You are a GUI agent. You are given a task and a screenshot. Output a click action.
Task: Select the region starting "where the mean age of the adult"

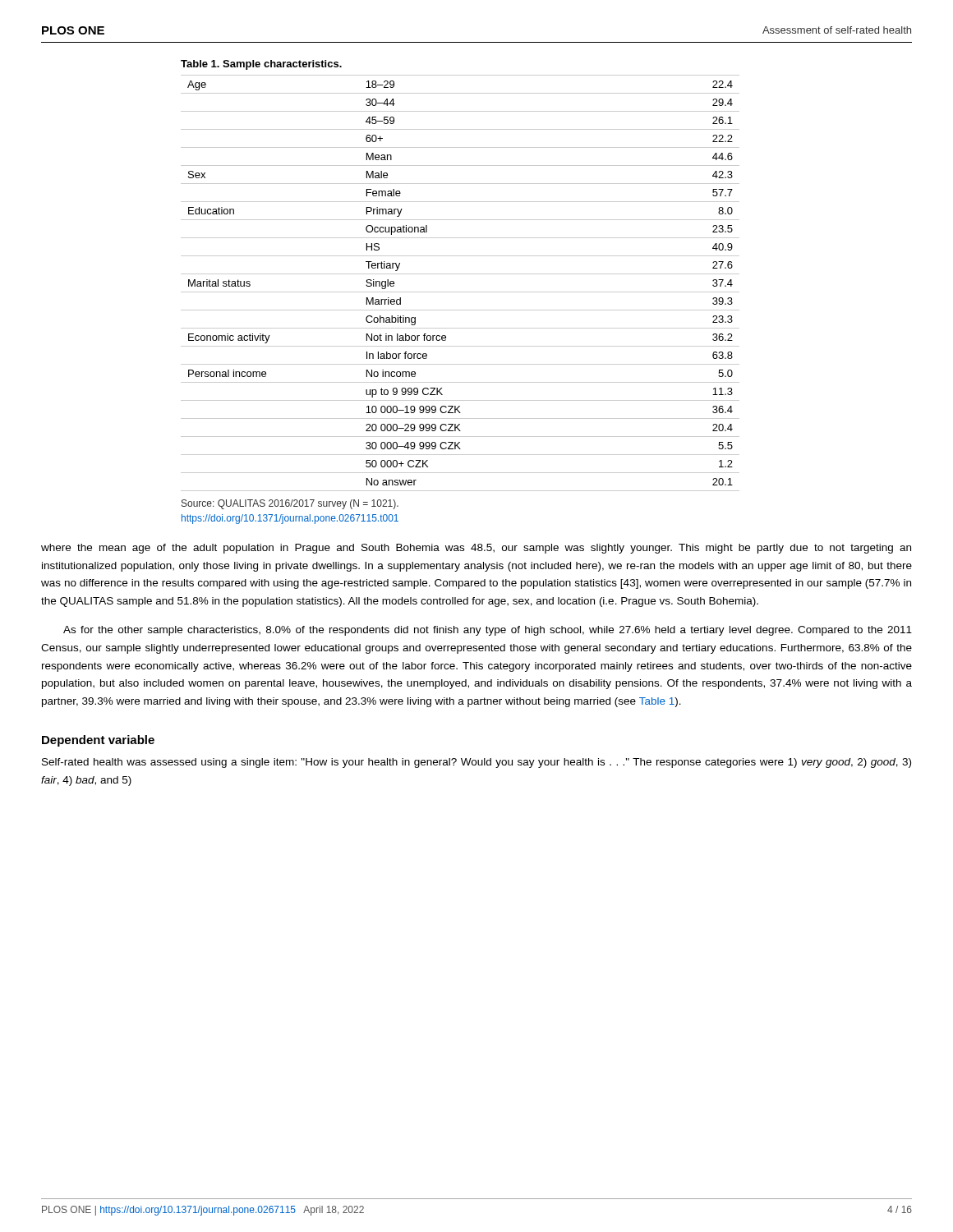tap(476, 574)
